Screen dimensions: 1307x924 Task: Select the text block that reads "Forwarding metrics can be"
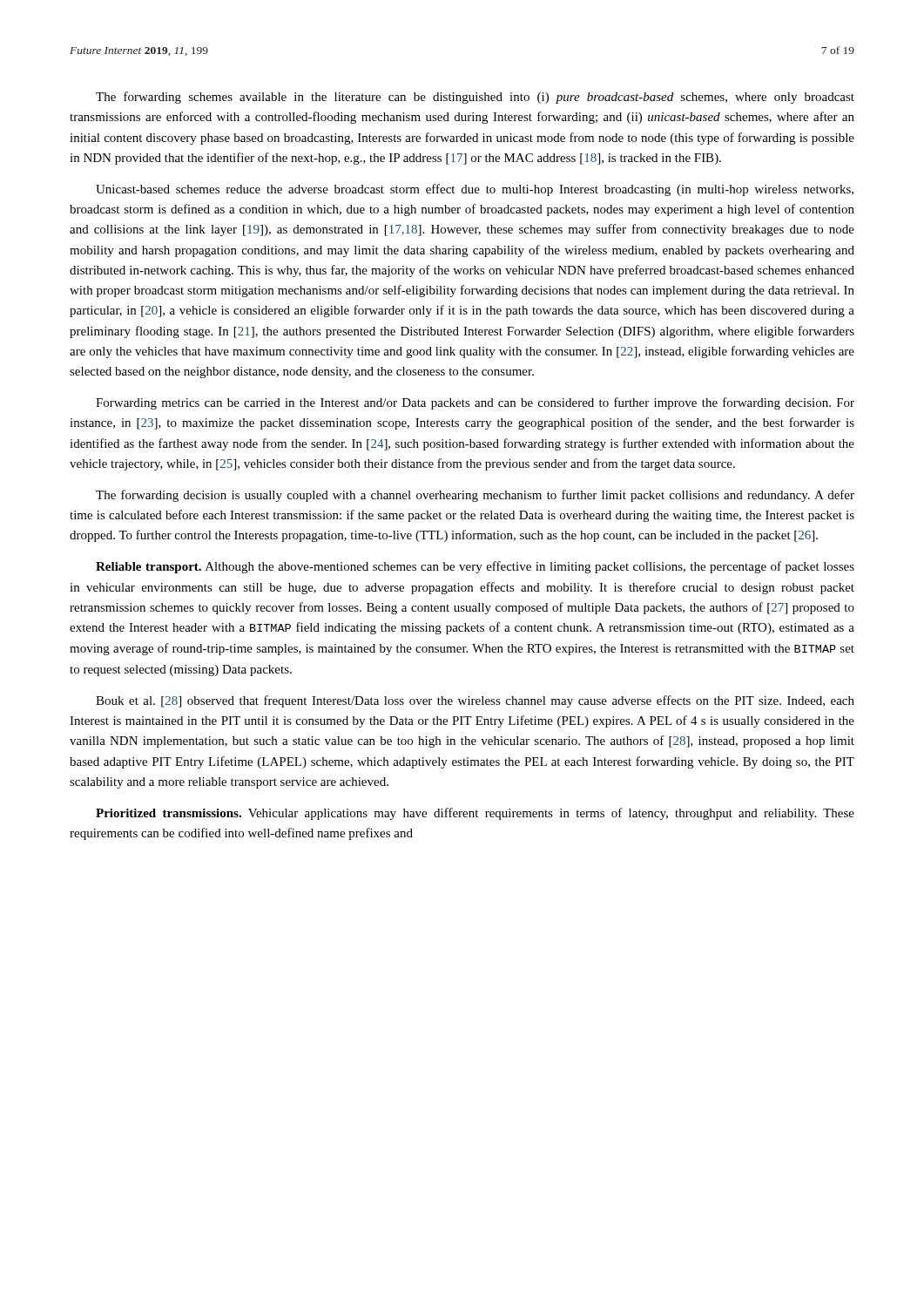pyautogui.click(x=462, y=434)
